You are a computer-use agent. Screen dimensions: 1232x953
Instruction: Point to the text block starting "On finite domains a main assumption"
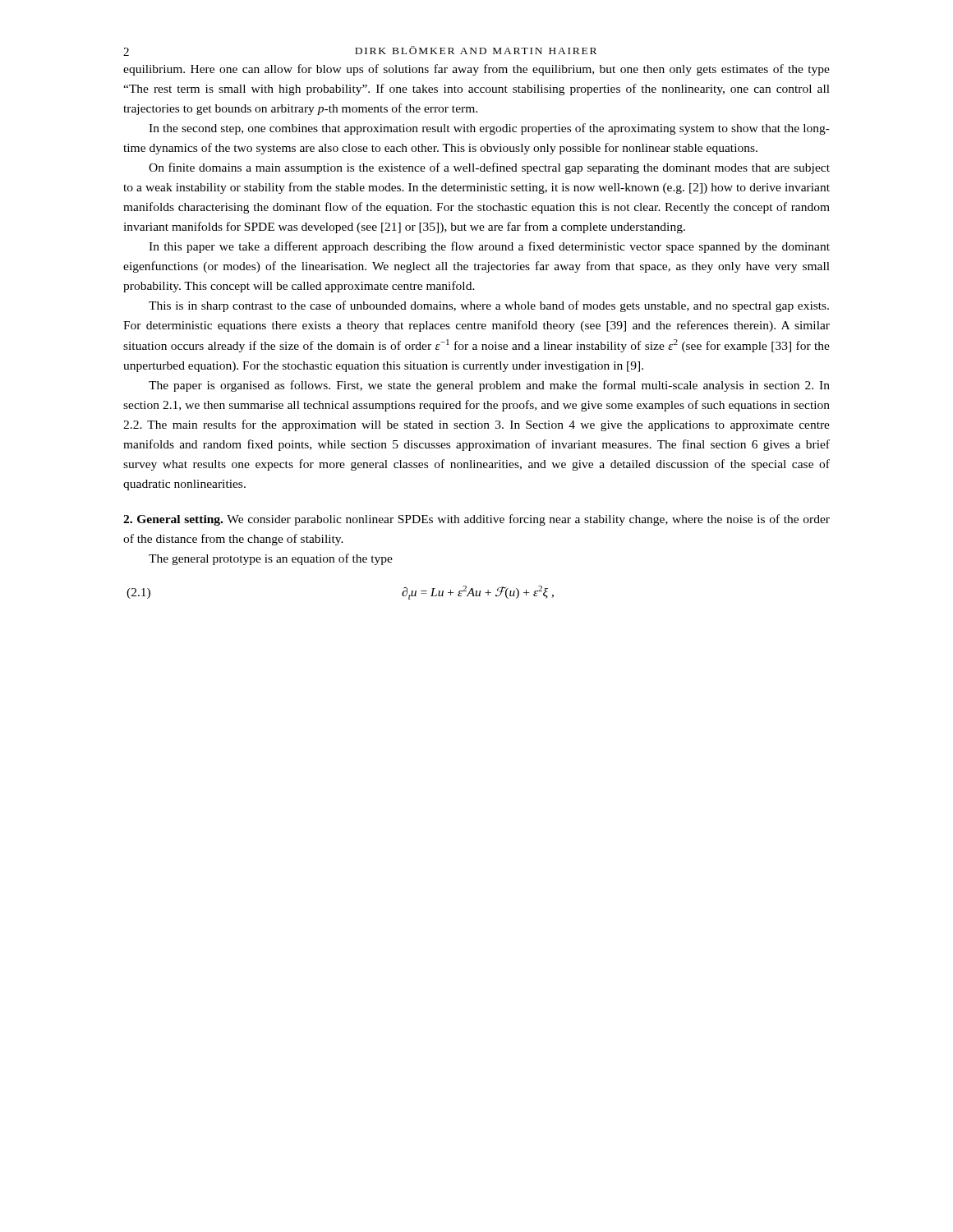coord(476,197)
